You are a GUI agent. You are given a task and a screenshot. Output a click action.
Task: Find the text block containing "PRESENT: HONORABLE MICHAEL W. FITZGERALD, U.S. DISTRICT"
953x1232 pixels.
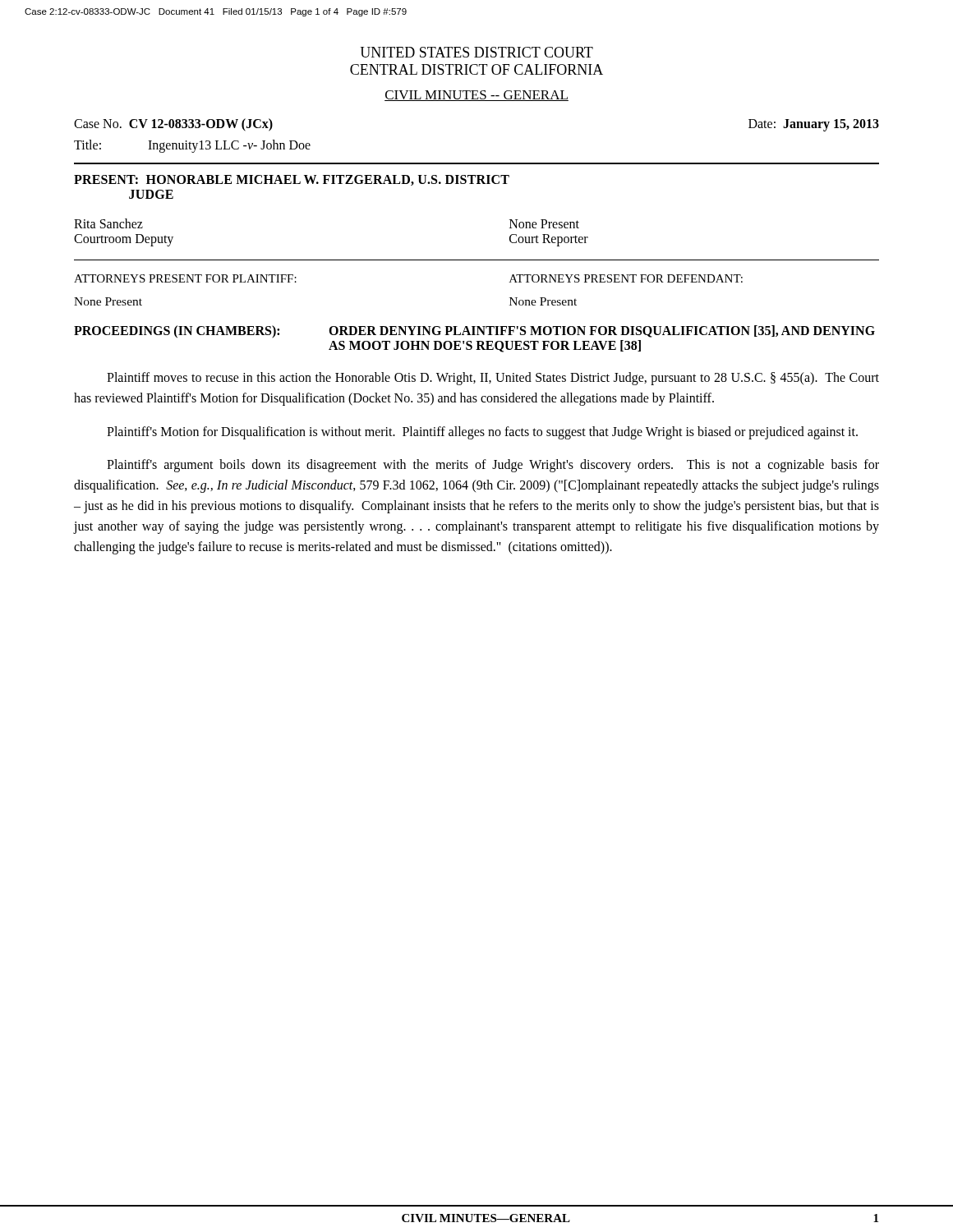(292, 180)
